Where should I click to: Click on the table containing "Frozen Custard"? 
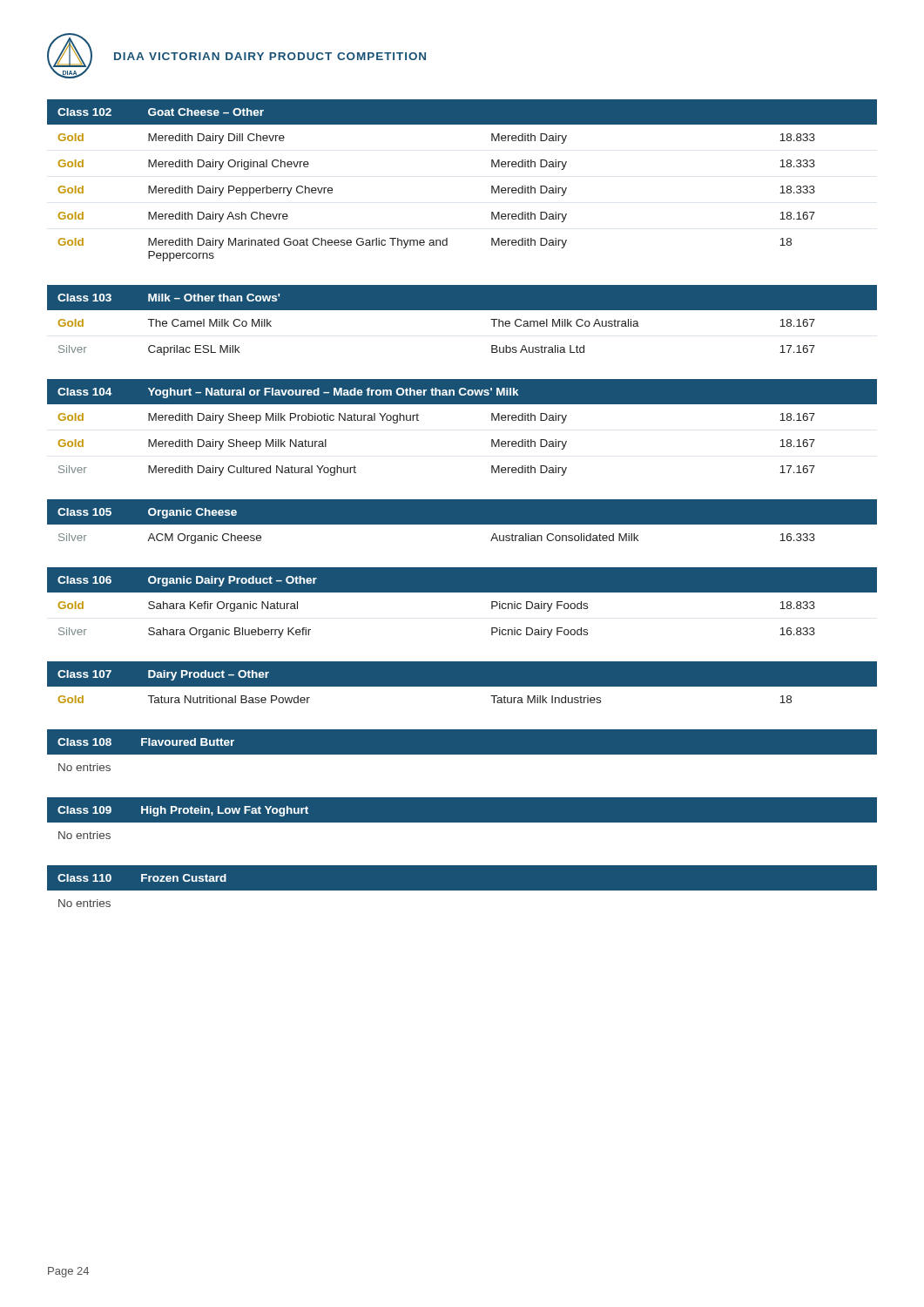coord(462,891)
